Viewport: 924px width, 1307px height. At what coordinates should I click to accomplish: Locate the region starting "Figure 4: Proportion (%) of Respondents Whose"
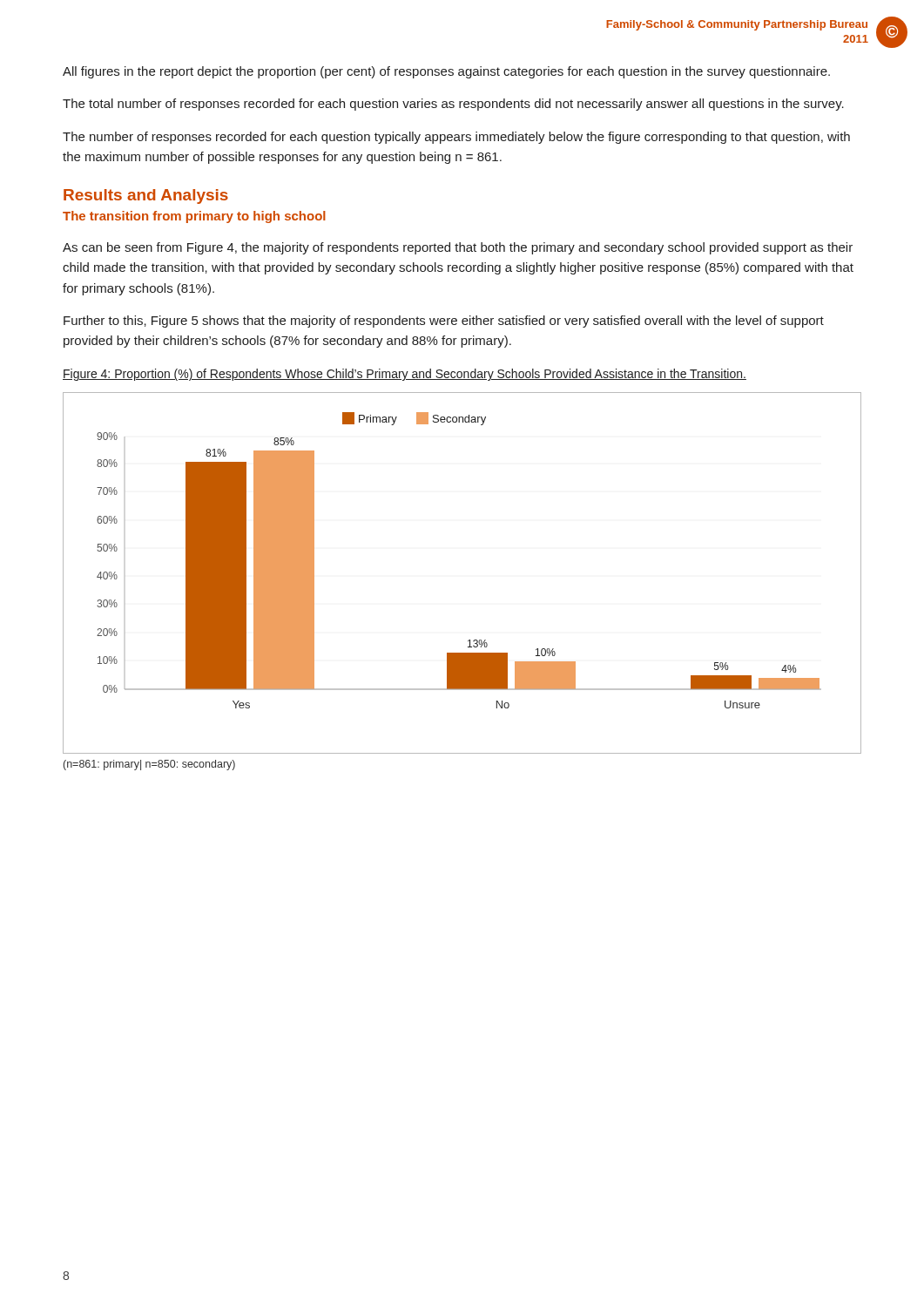click(x=405, y=374)
